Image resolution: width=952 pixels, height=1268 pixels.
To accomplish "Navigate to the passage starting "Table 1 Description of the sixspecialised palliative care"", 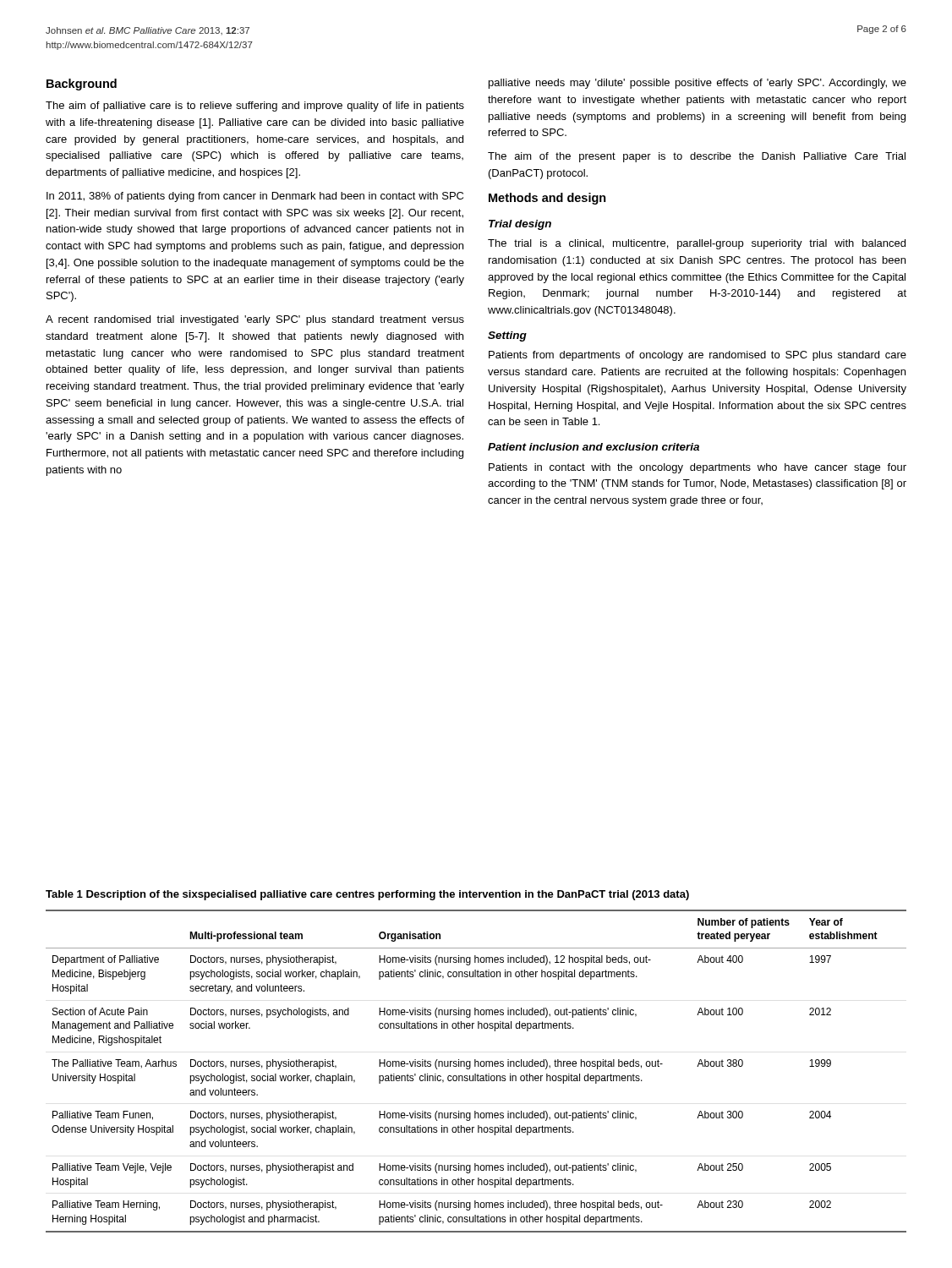I will point(367,894).
